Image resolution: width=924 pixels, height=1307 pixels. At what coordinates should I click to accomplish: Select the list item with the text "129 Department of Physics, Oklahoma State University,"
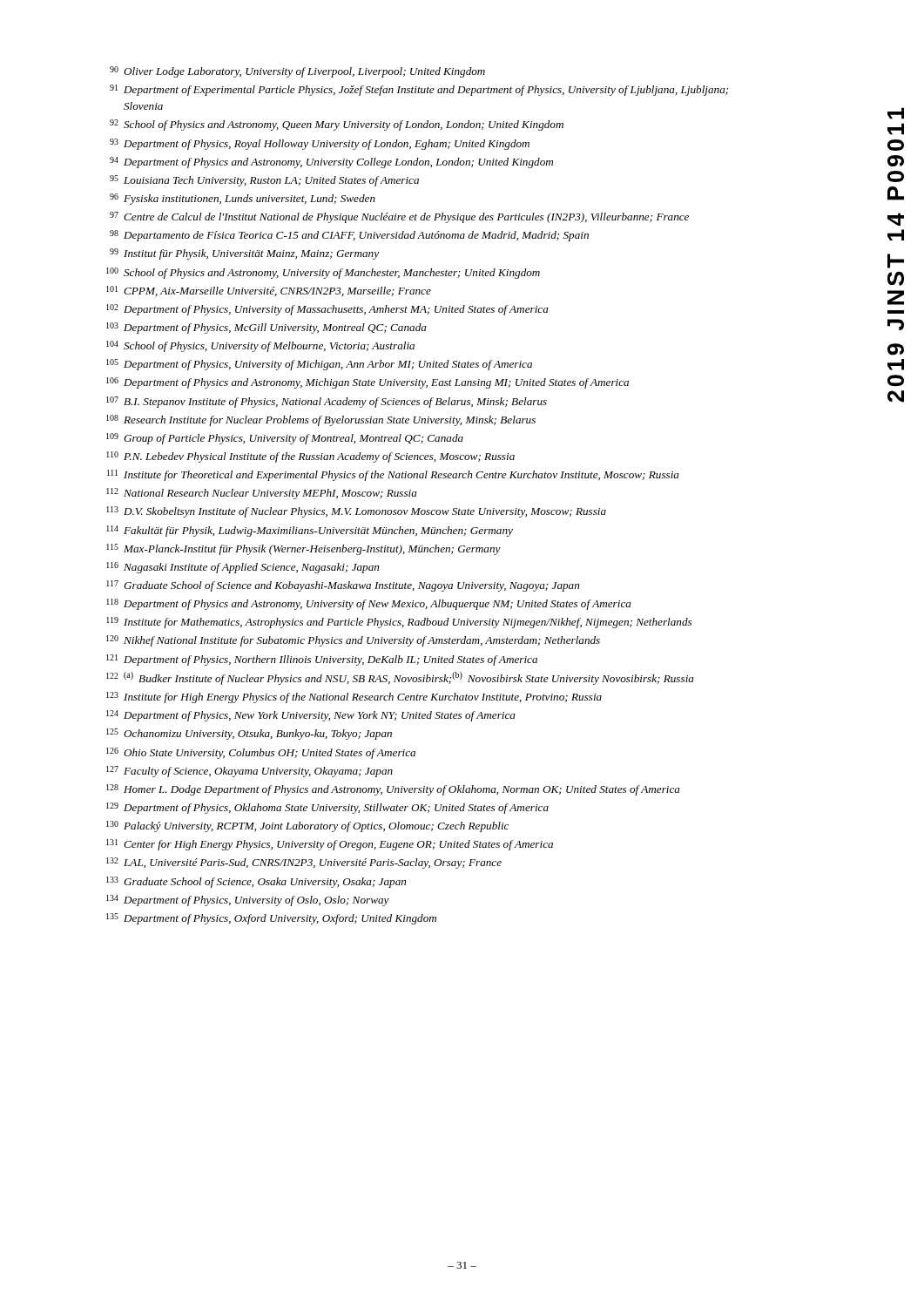[x=418, y=807]
